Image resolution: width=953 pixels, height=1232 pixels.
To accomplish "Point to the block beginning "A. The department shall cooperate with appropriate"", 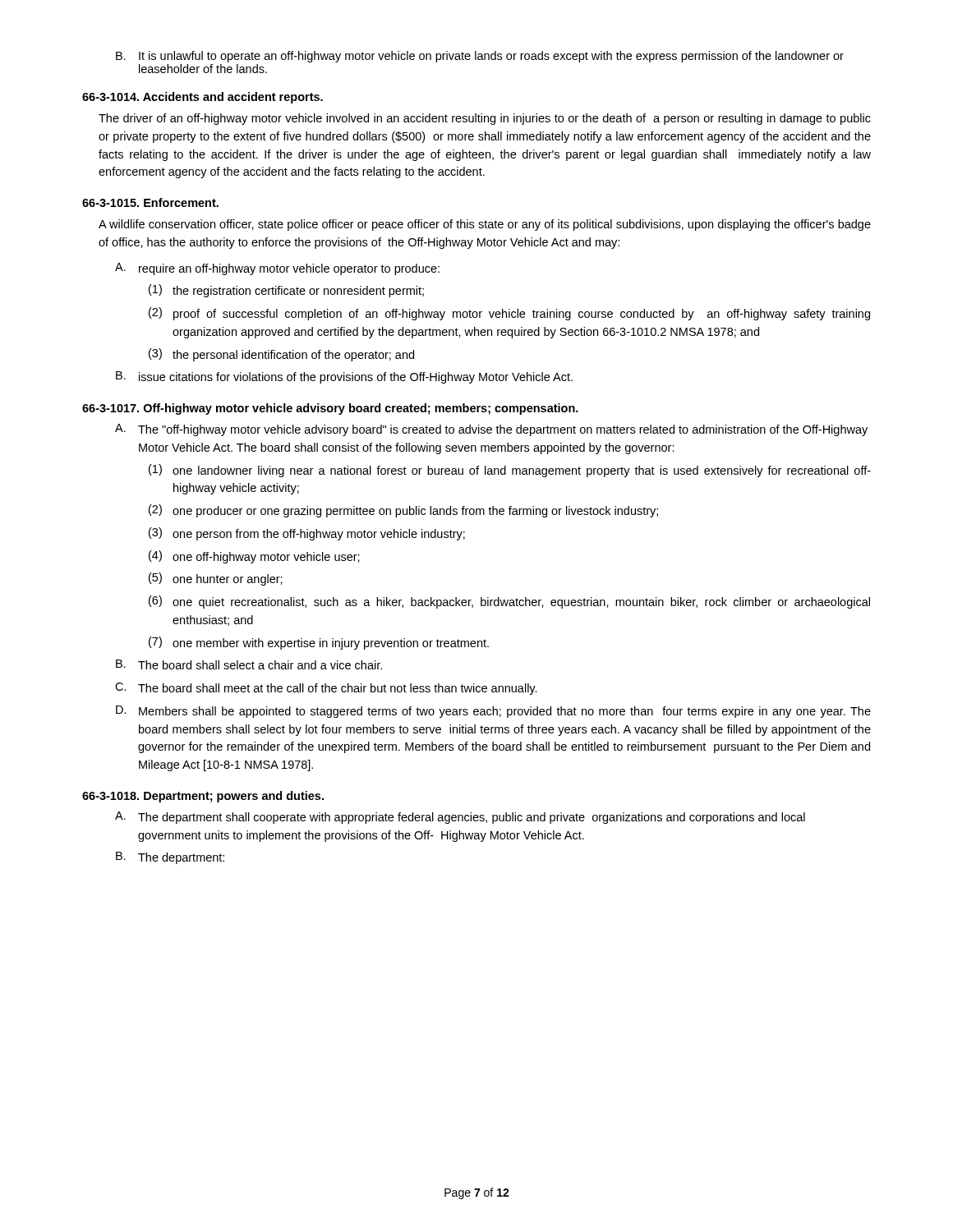I will coord(493,827).
